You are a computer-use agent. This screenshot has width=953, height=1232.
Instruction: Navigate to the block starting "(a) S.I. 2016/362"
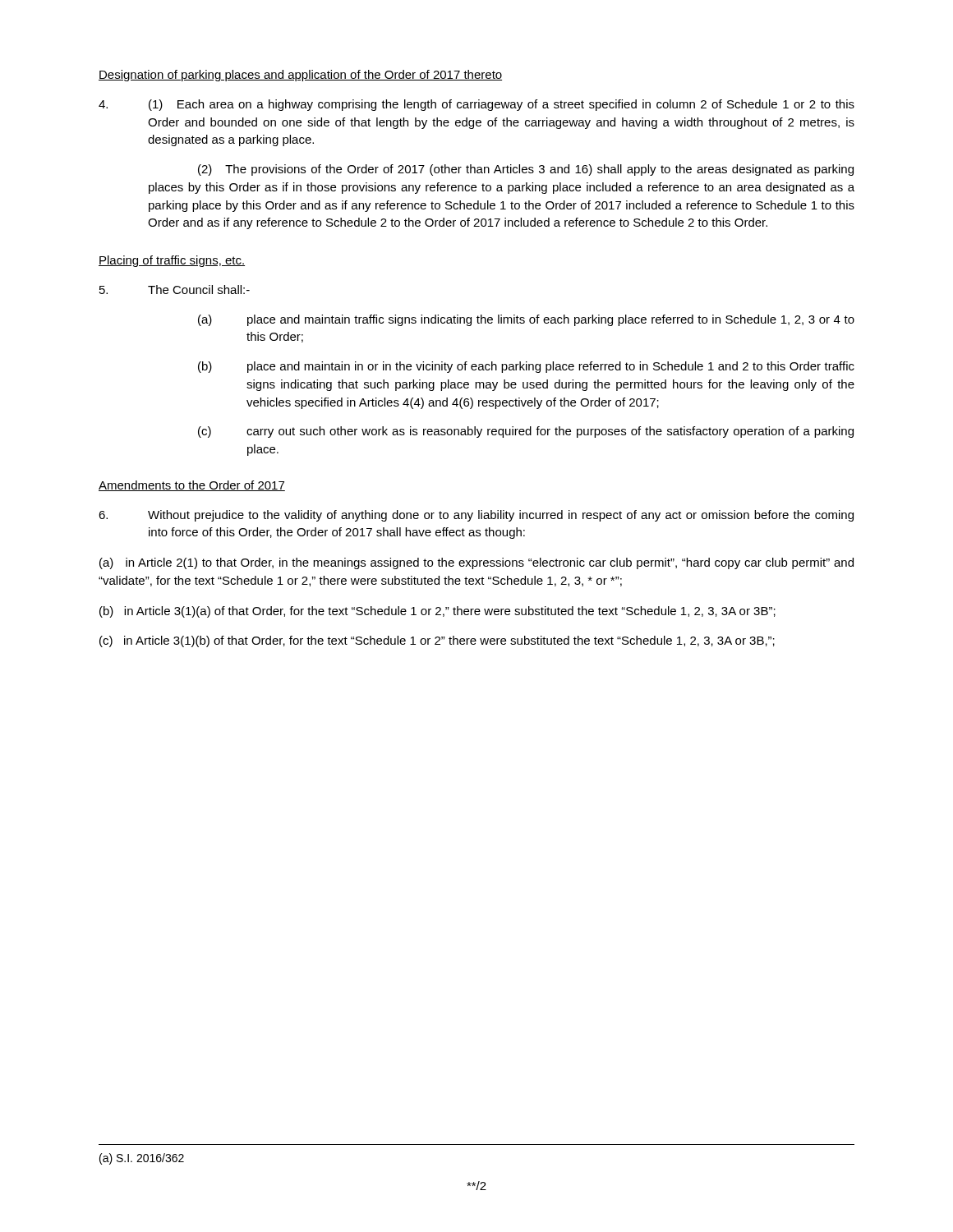(x=141, y=1158)
